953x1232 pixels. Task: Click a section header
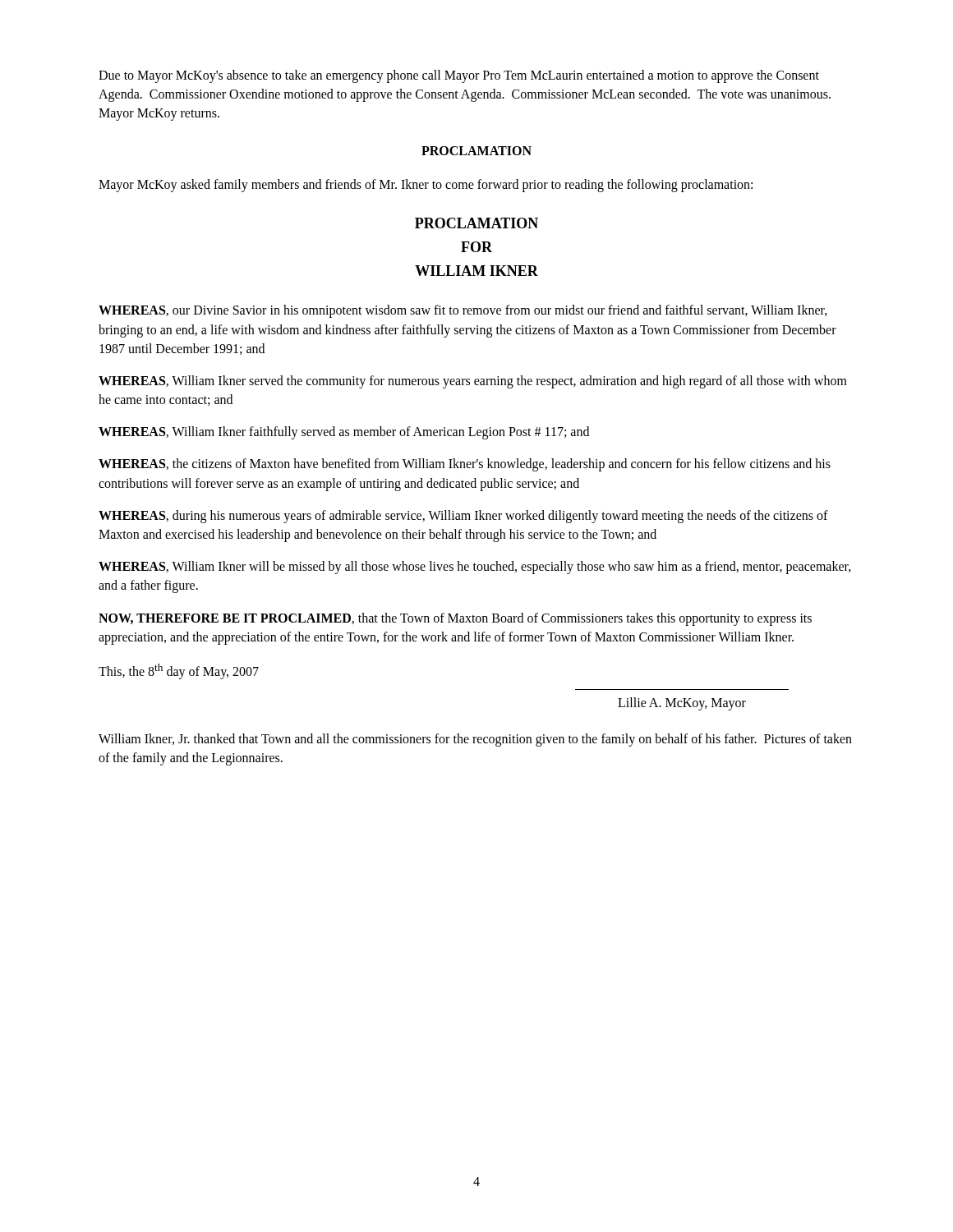point(476,150)
